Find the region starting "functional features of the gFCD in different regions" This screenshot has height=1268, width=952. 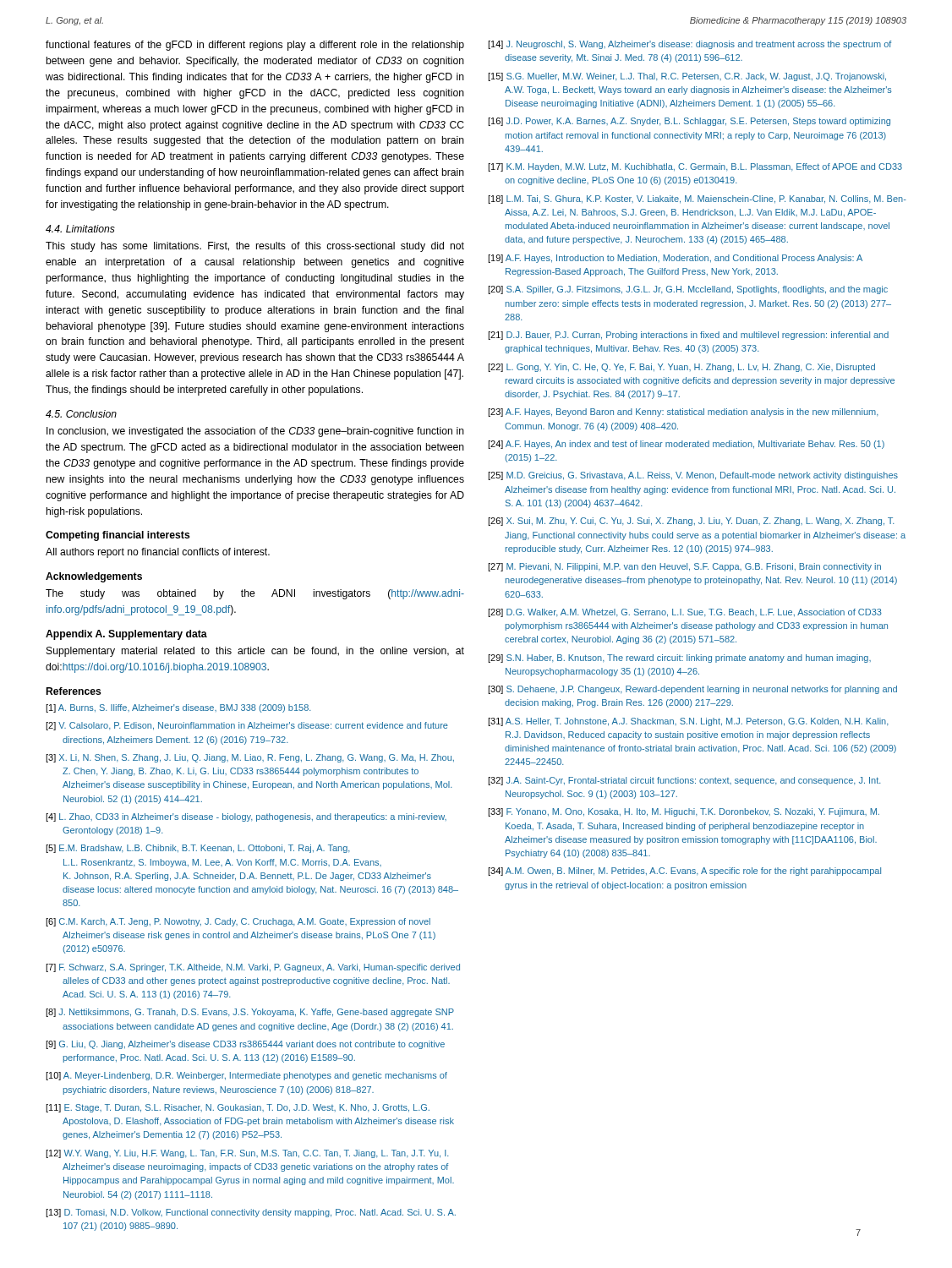pos(255,125)
